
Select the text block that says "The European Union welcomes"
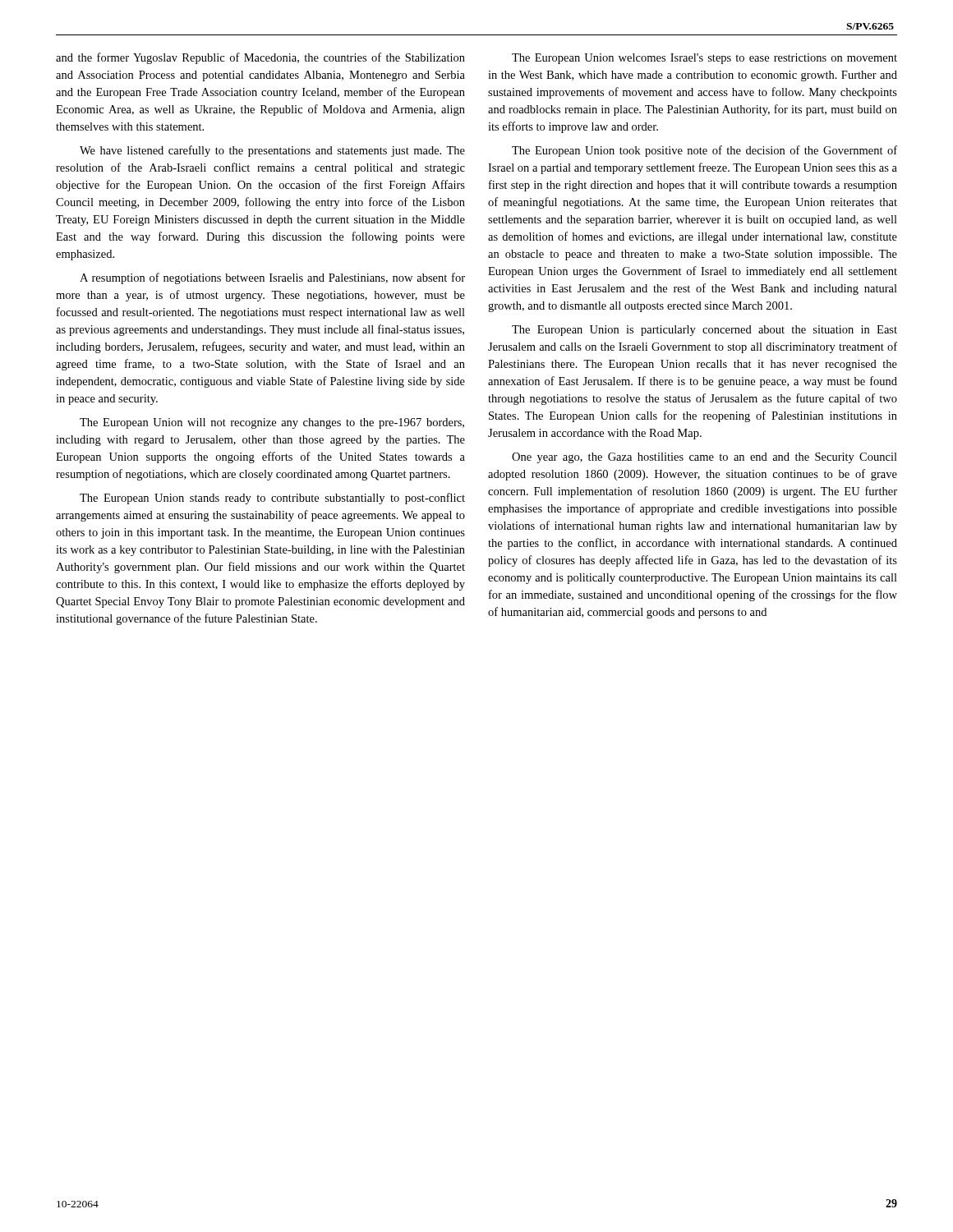point(693,335)
